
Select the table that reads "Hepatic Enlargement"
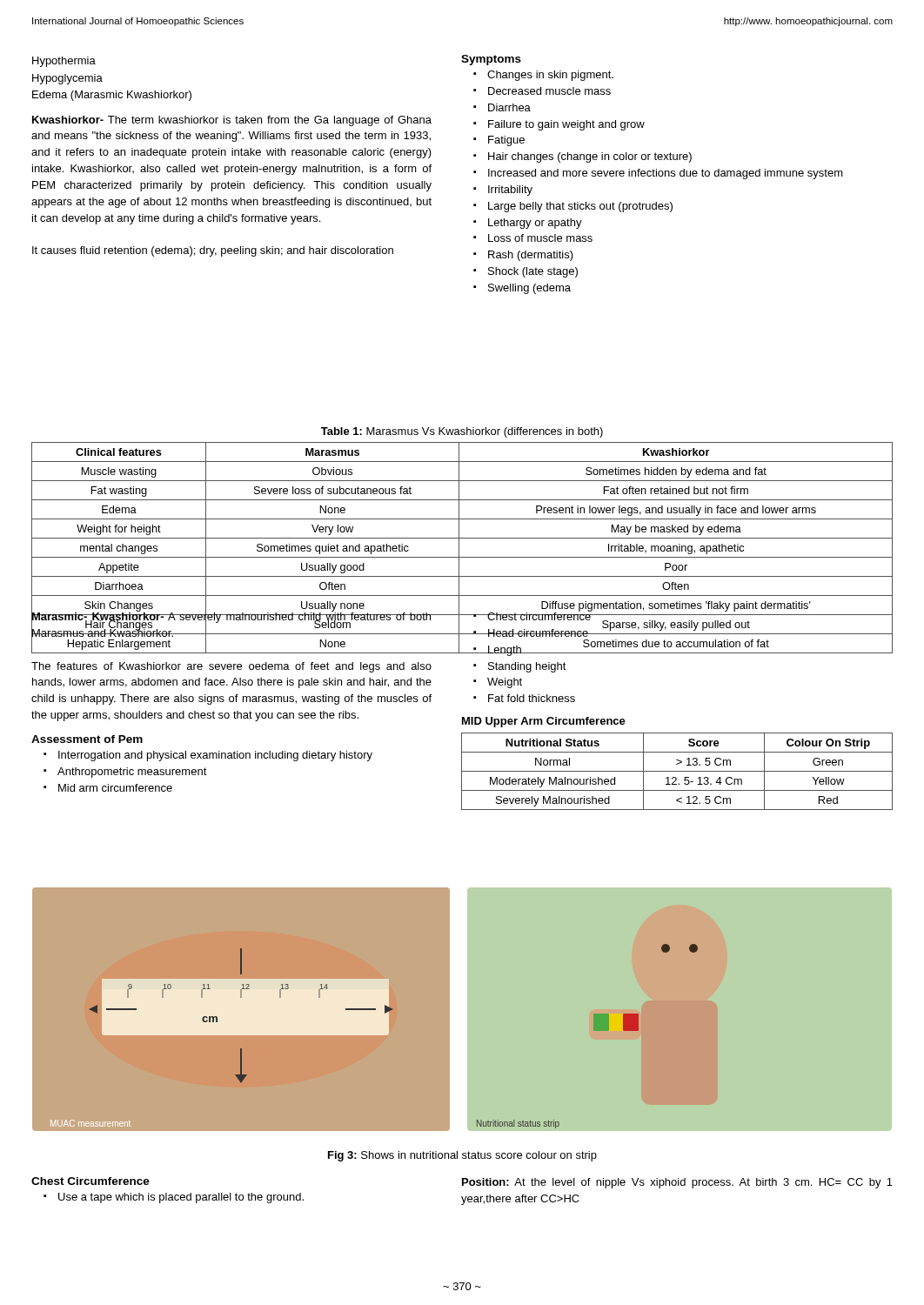click(x=462, y=548)
